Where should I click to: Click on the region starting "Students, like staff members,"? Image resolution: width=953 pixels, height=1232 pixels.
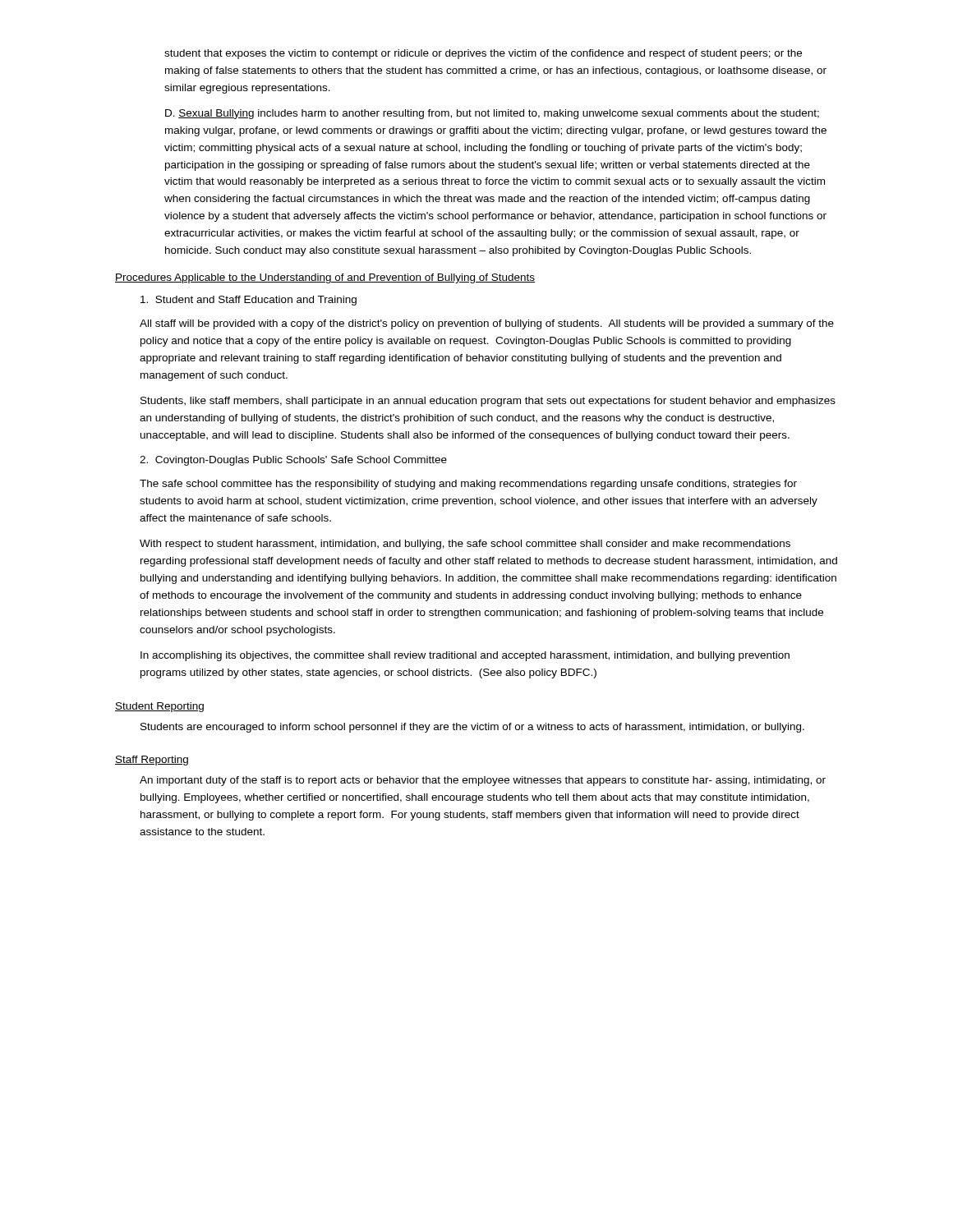[488, 417]
